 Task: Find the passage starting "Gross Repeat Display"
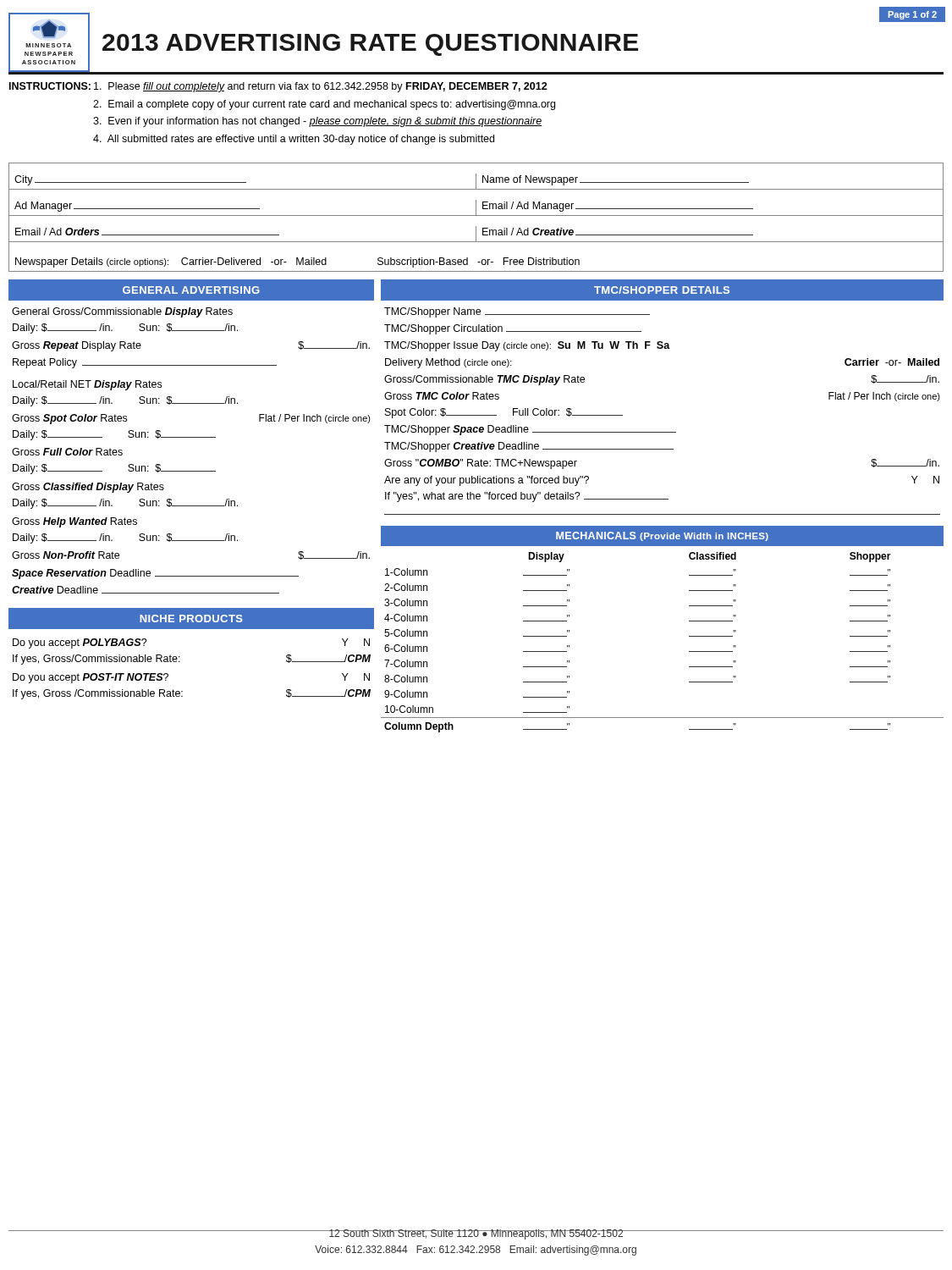coord(77,346)
